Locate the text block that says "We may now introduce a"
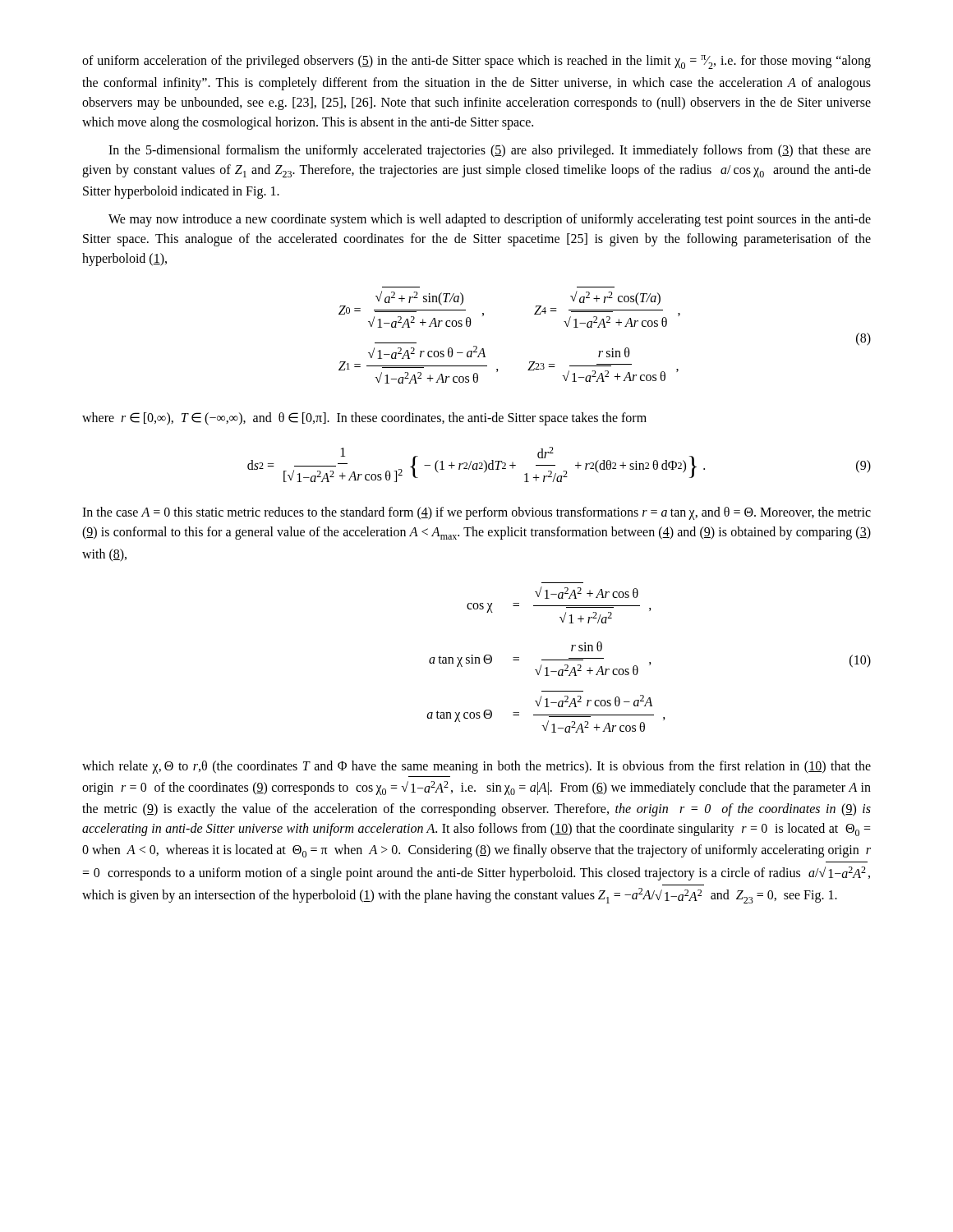Screen dimensions: 1232x953 (x=476, y=238)
